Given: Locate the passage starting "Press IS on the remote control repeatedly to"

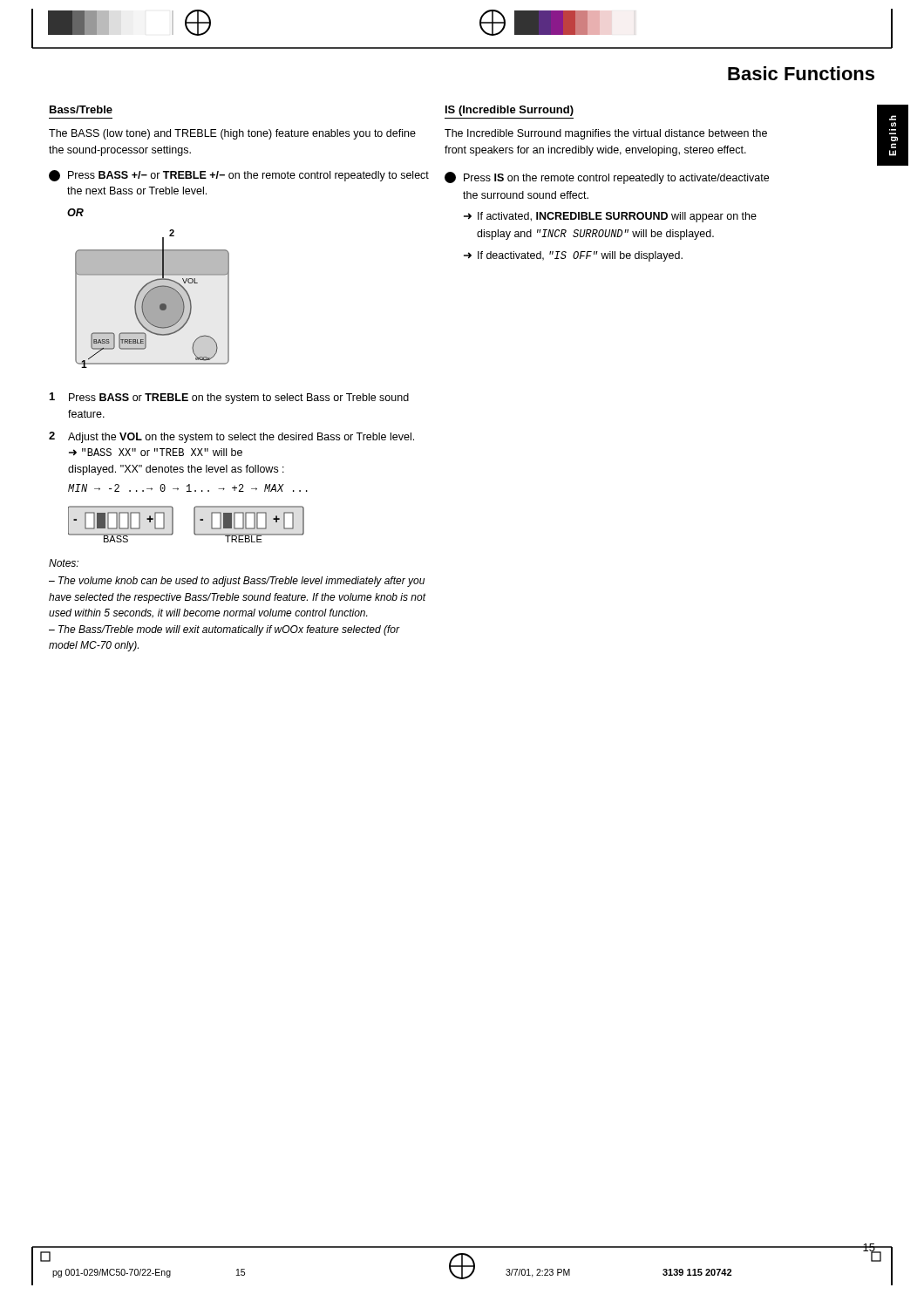Looking at the screenshot, I should (615, 217).
